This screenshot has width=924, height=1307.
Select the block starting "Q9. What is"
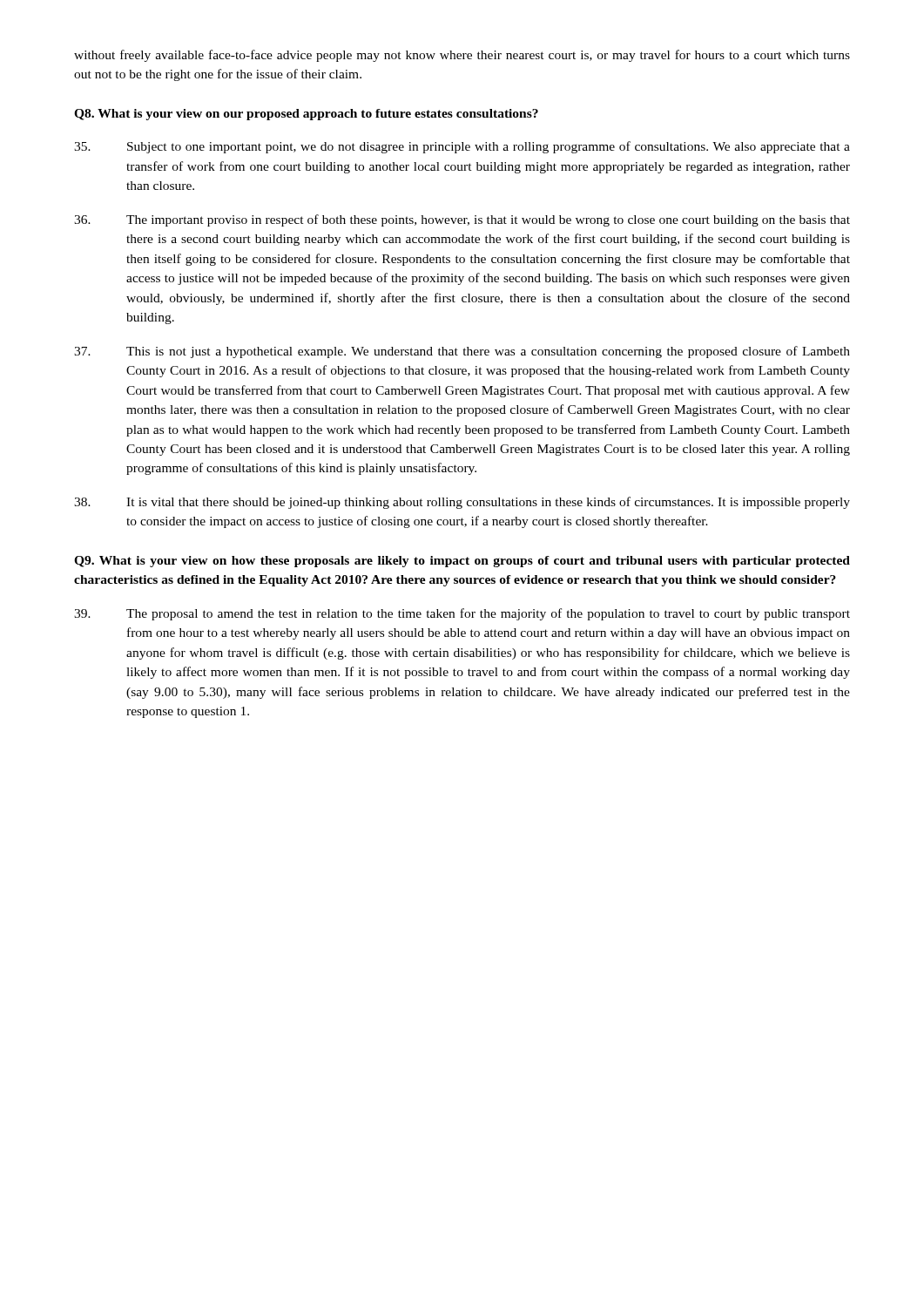462,570
